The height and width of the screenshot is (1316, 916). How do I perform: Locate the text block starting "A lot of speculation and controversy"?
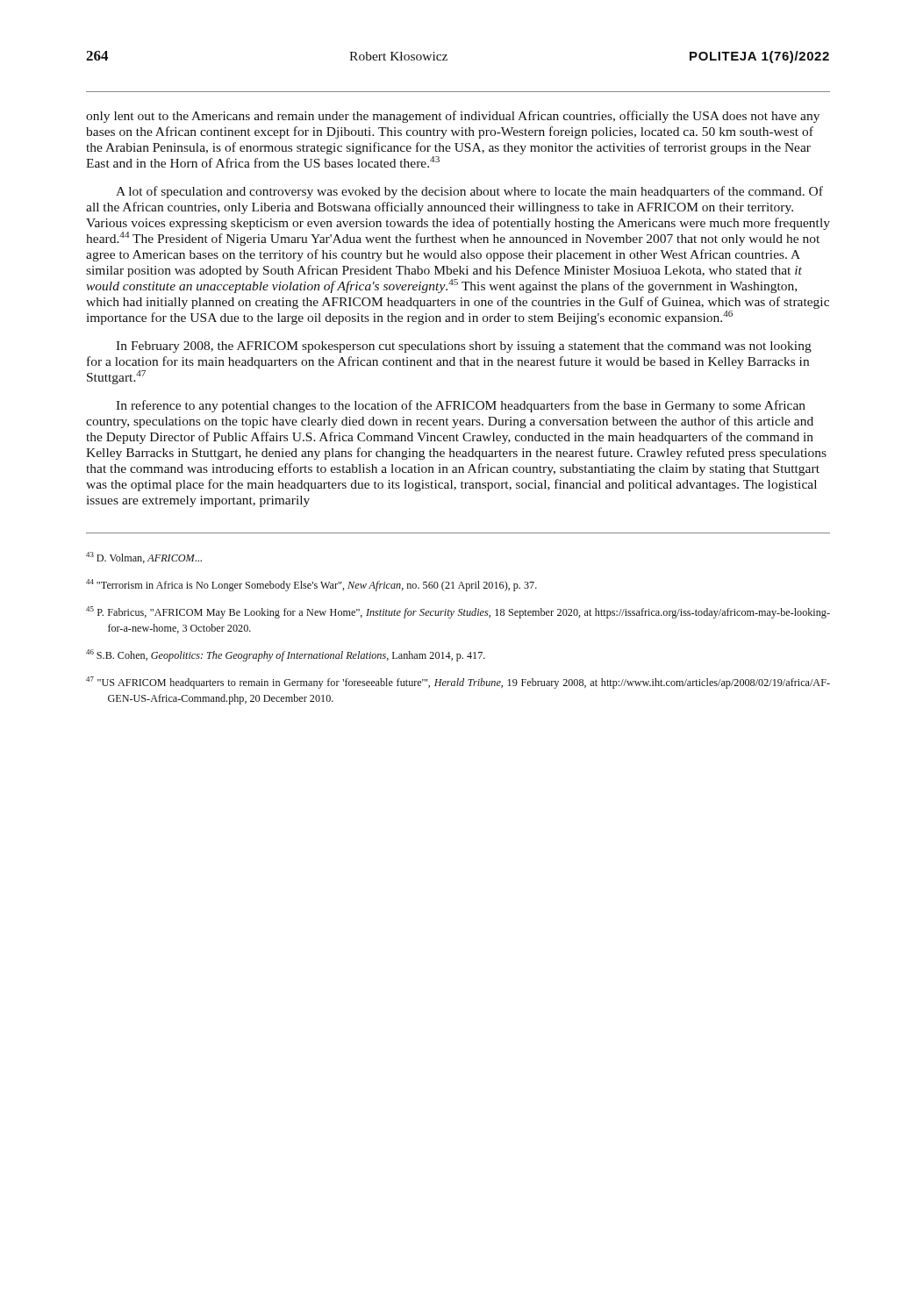click(458, 254)
